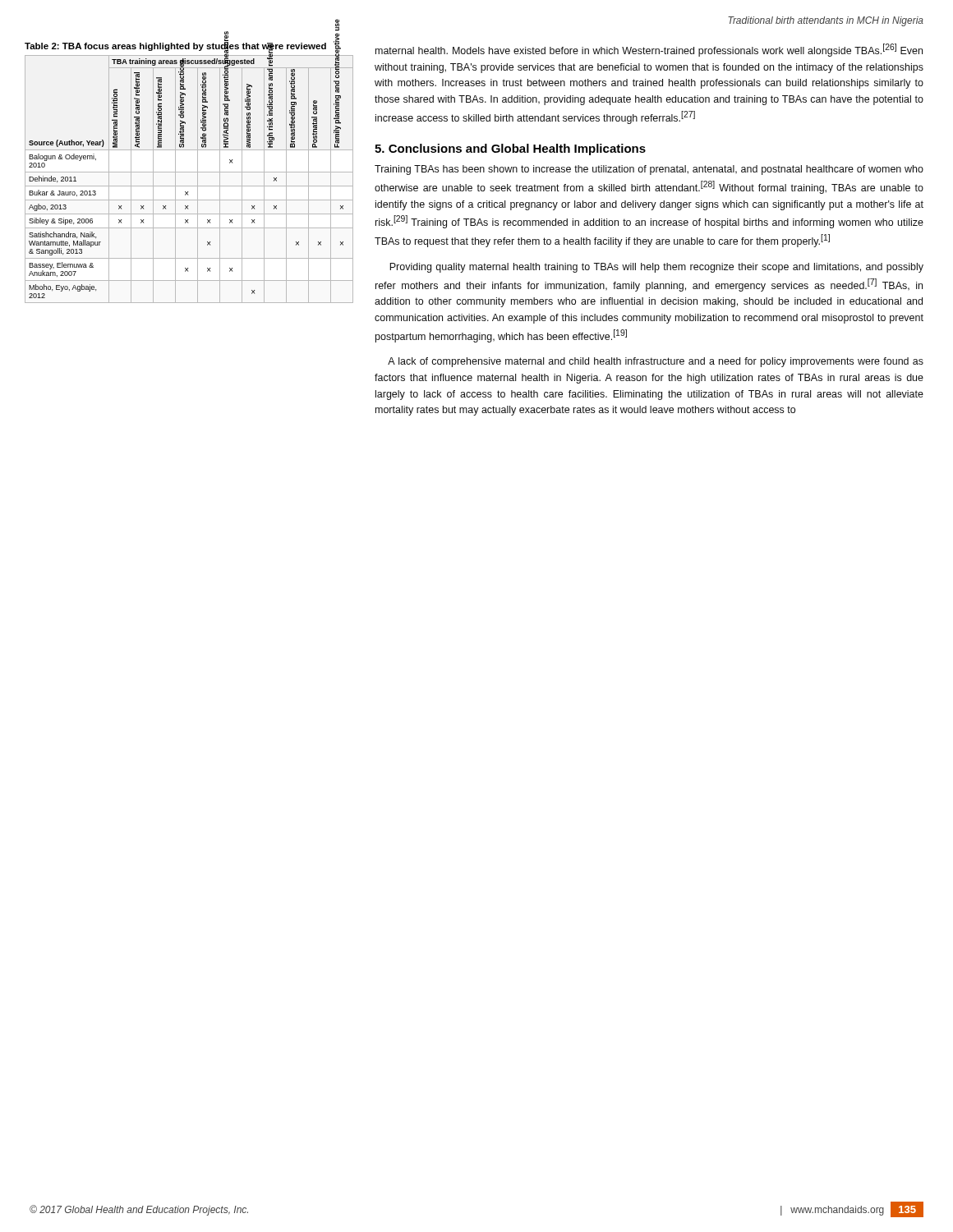
Task: Locate the table
Action: tap(189, 172)
